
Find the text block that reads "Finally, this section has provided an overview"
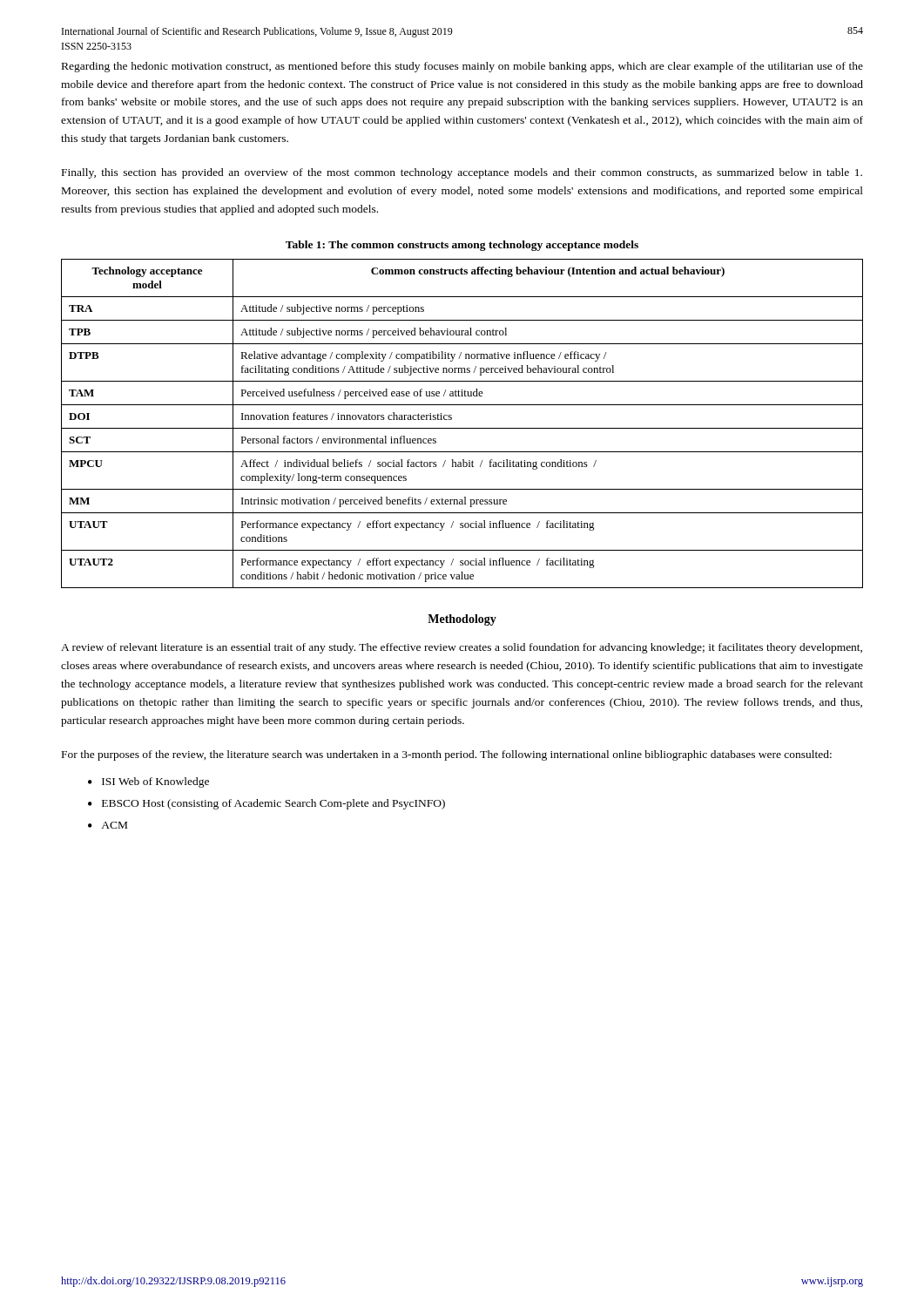point(462,190)
